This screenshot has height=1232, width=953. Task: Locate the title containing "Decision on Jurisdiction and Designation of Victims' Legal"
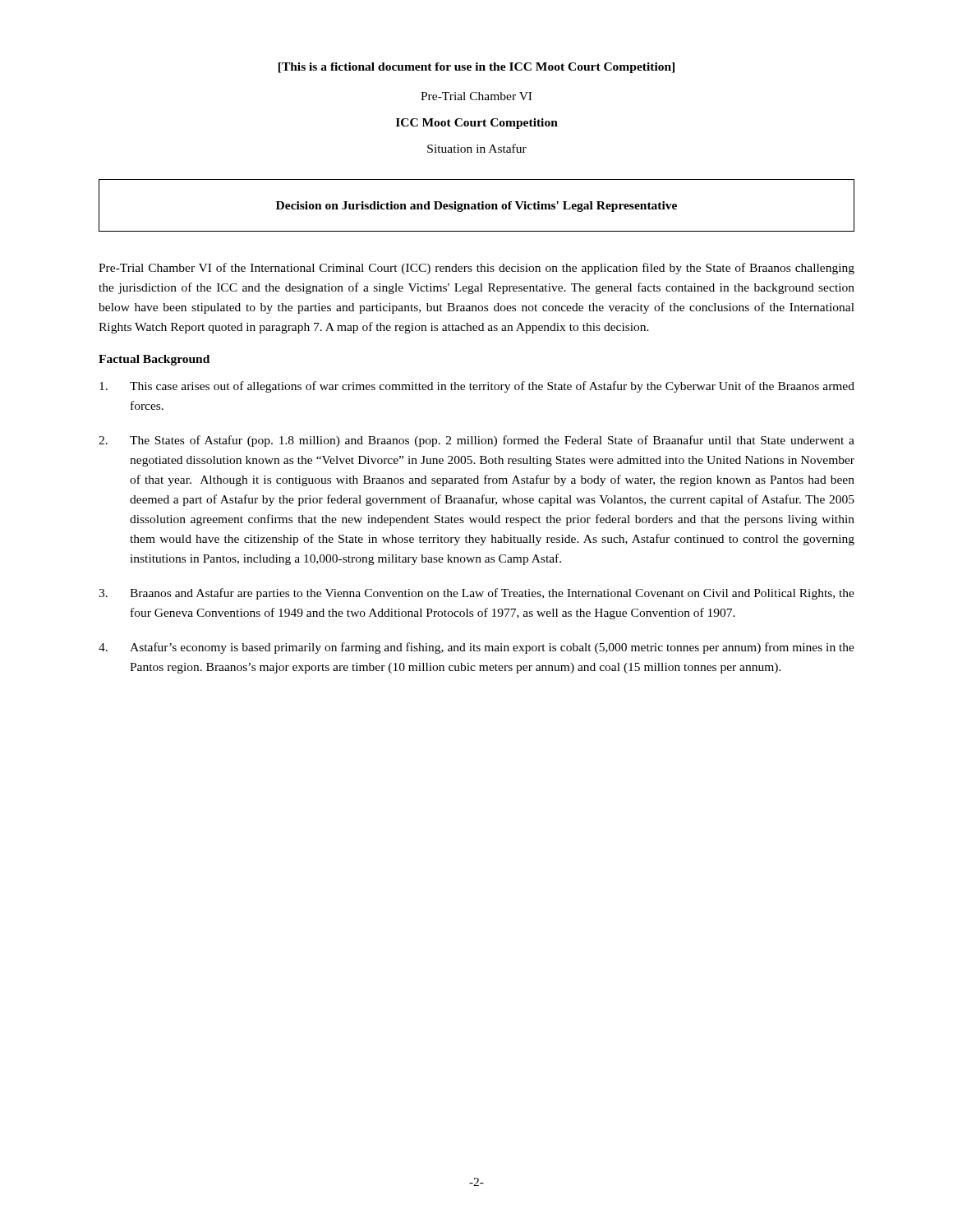click(476, 205)
